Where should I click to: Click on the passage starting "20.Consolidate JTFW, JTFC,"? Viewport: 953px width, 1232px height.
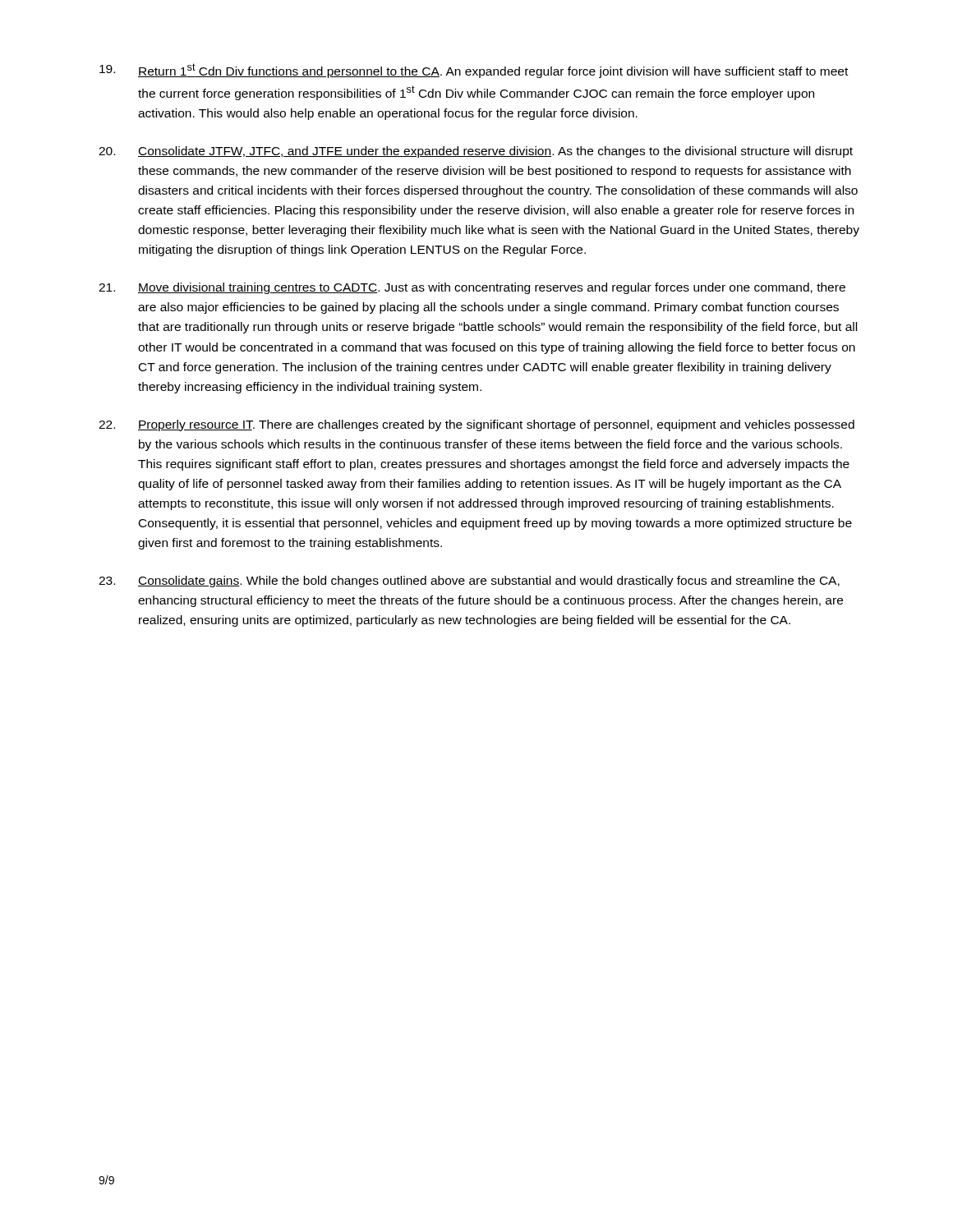[x=480, y=201]
